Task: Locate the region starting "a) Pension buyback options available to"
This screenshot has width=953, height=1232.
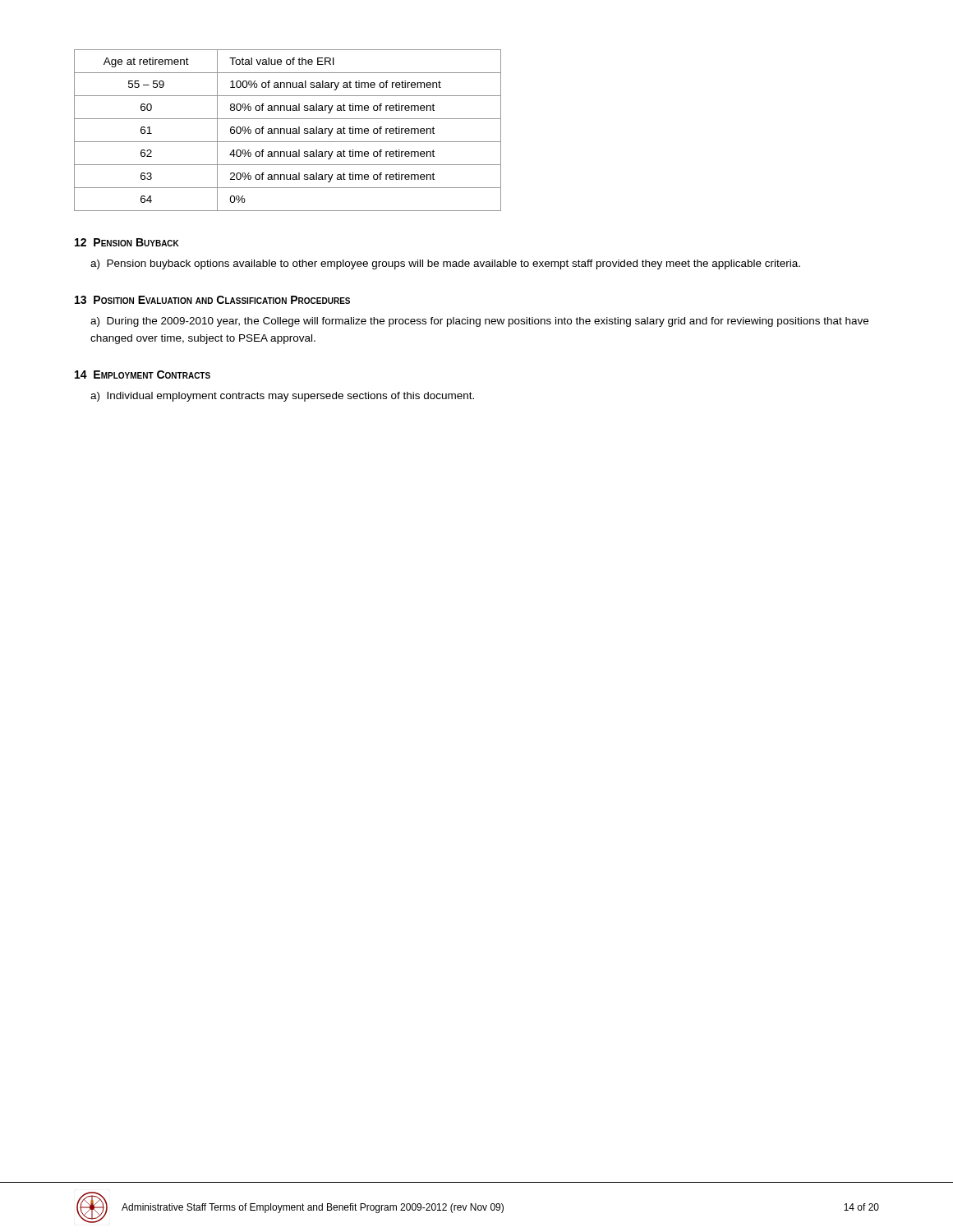Action: (446, 263)
